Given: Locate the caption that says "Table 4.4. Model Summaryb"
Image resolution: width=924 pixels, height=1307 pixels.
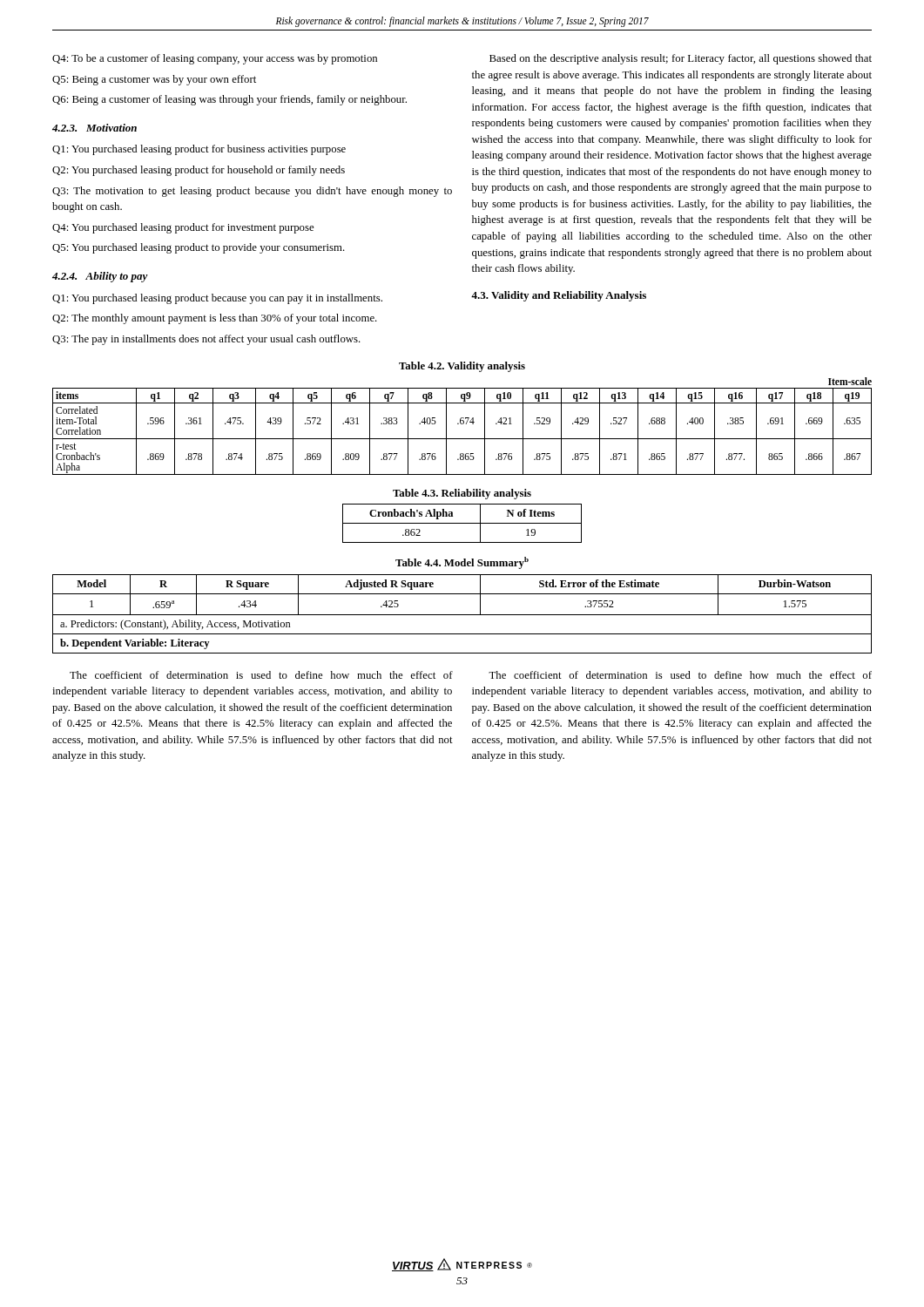Looking at the screenshot, I should click(x=462, y=562).
